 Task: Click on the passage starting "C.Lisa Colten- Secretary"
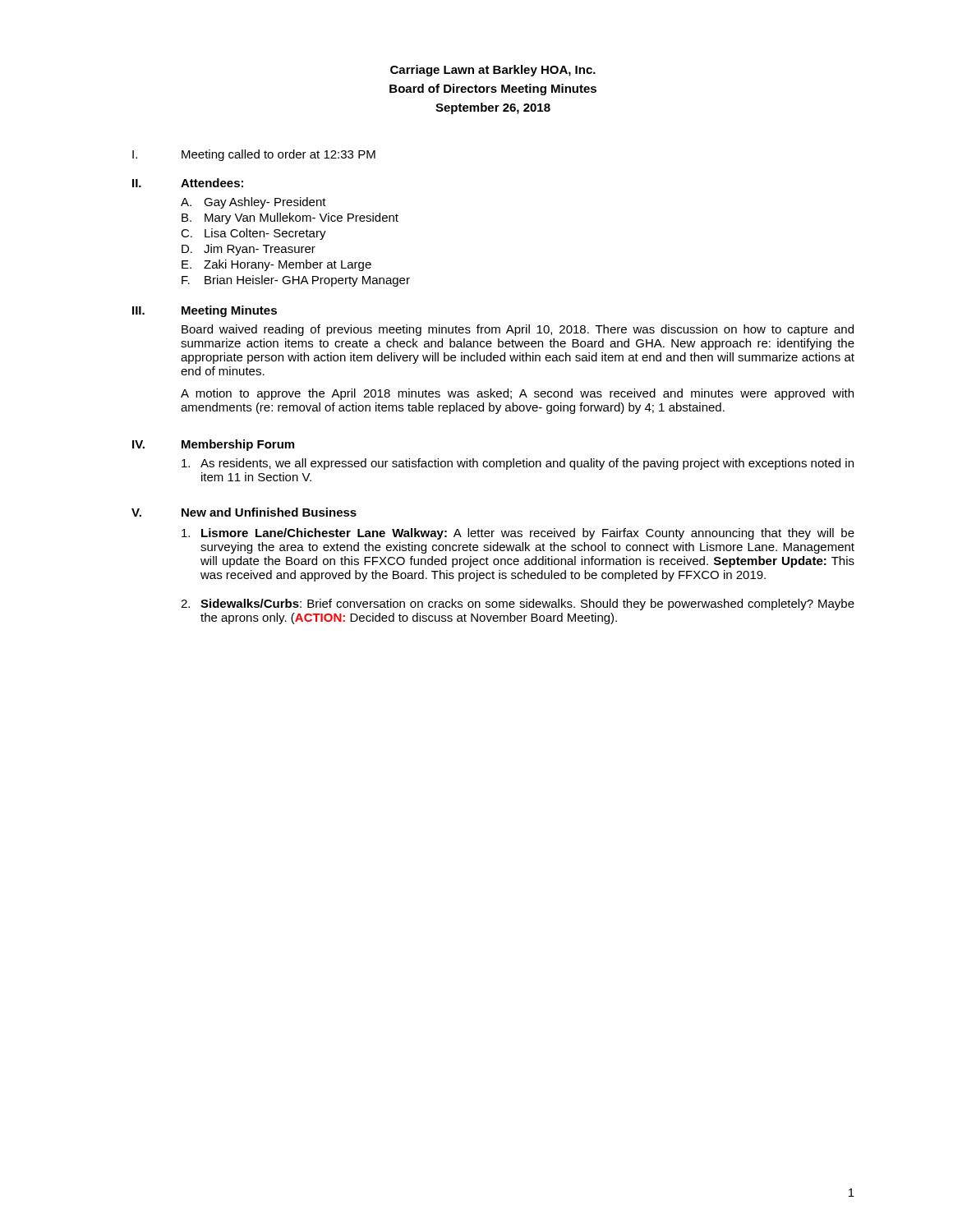pyautogui.click(x=253, y=233)
